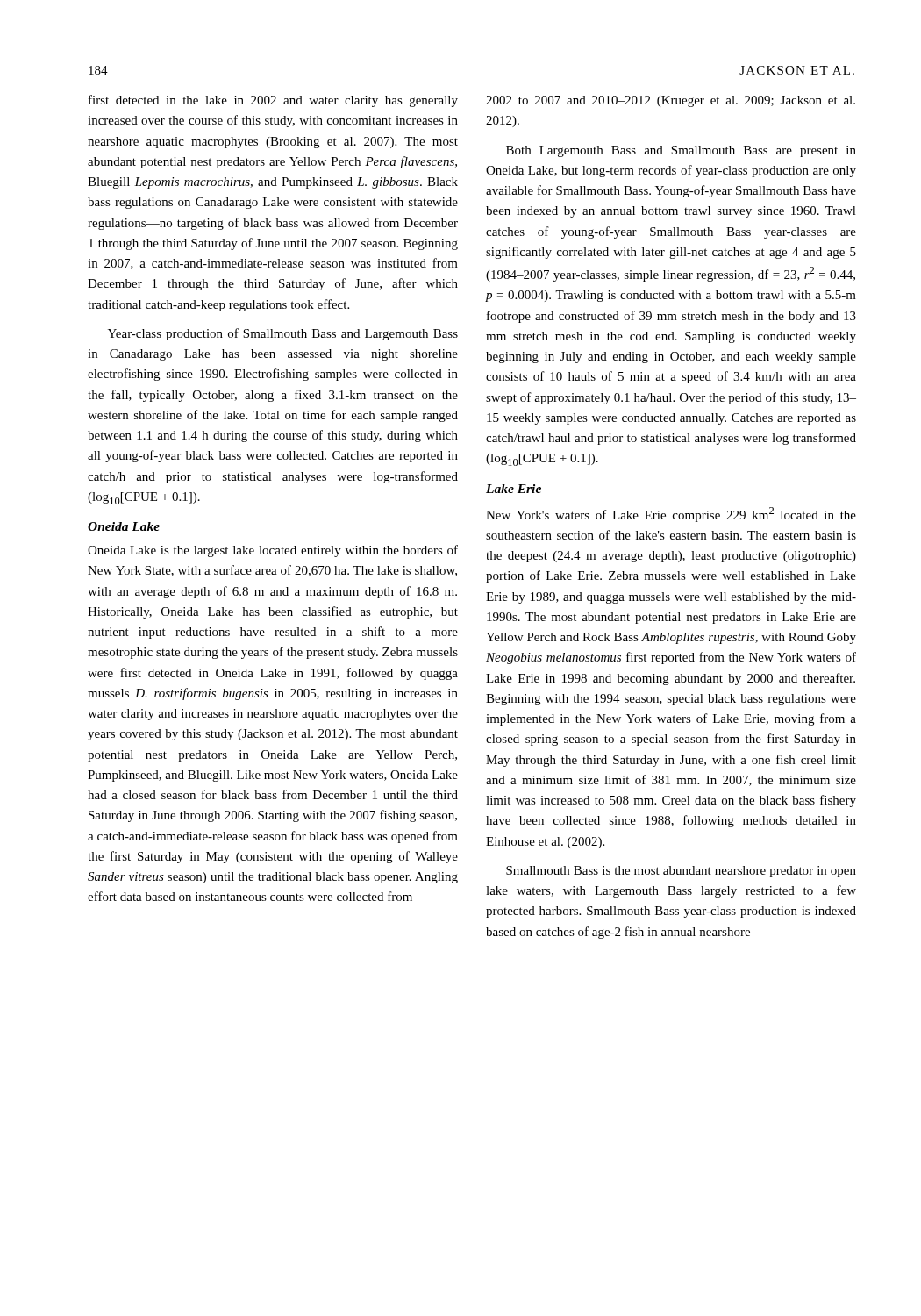
Task: Find the text starting "Both Largemouth Bass and"
Action: [x=671, y=306]
